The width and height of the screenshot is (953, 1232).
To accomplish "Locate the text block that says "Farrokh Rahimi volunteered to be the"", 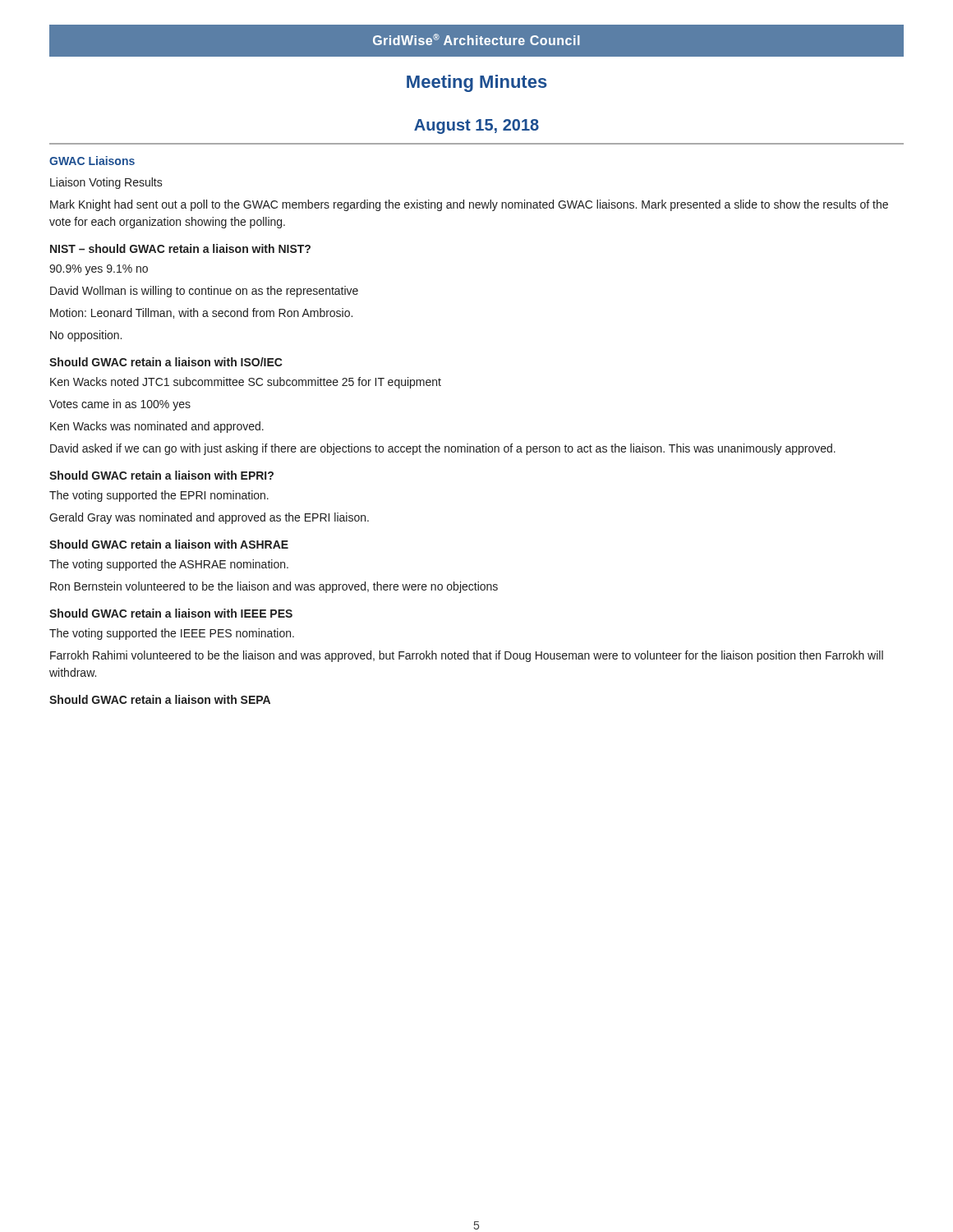I will click(466, 664).
